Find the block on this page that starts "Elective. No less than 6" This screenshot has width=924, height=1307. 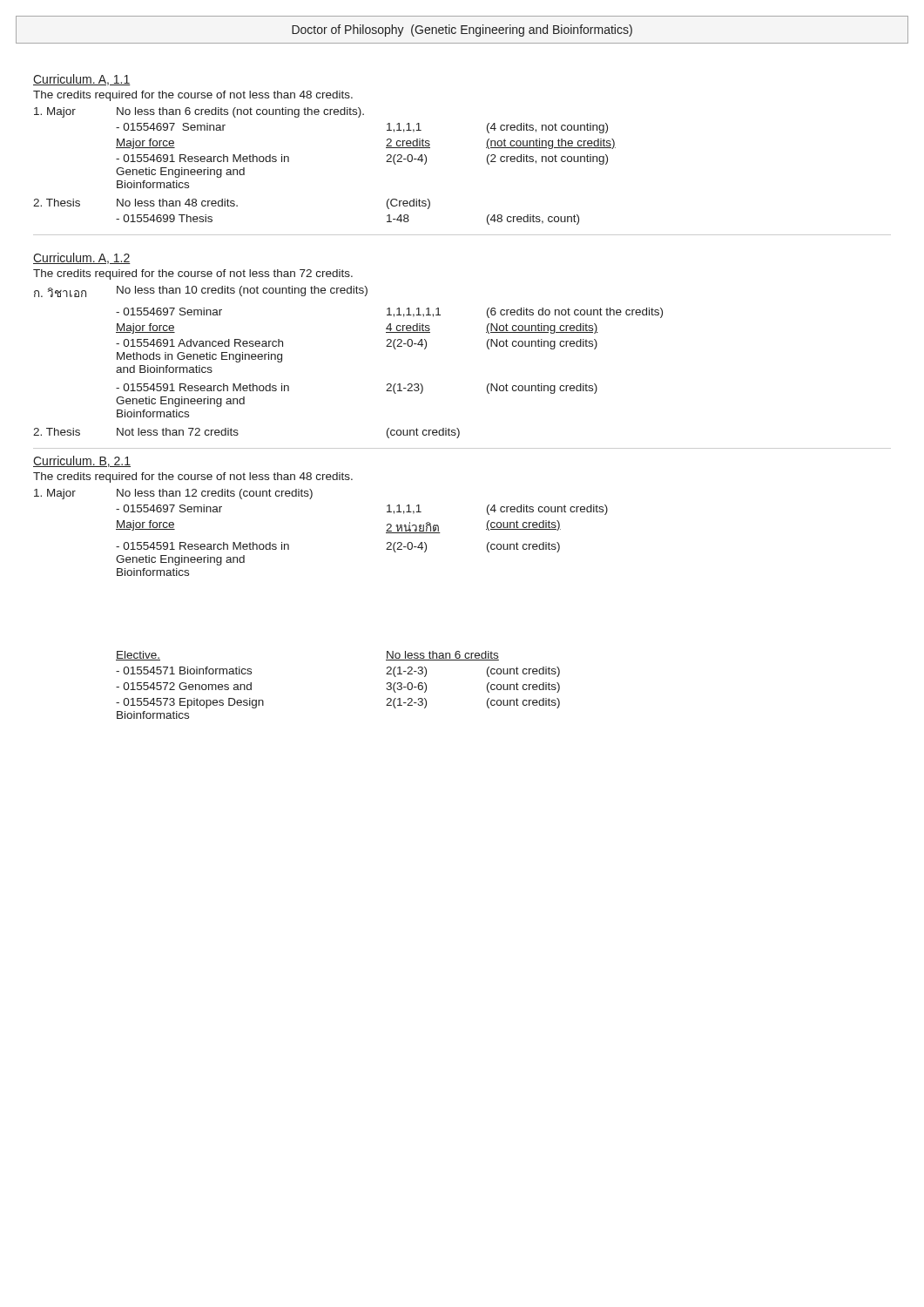(x=138, y=657)
